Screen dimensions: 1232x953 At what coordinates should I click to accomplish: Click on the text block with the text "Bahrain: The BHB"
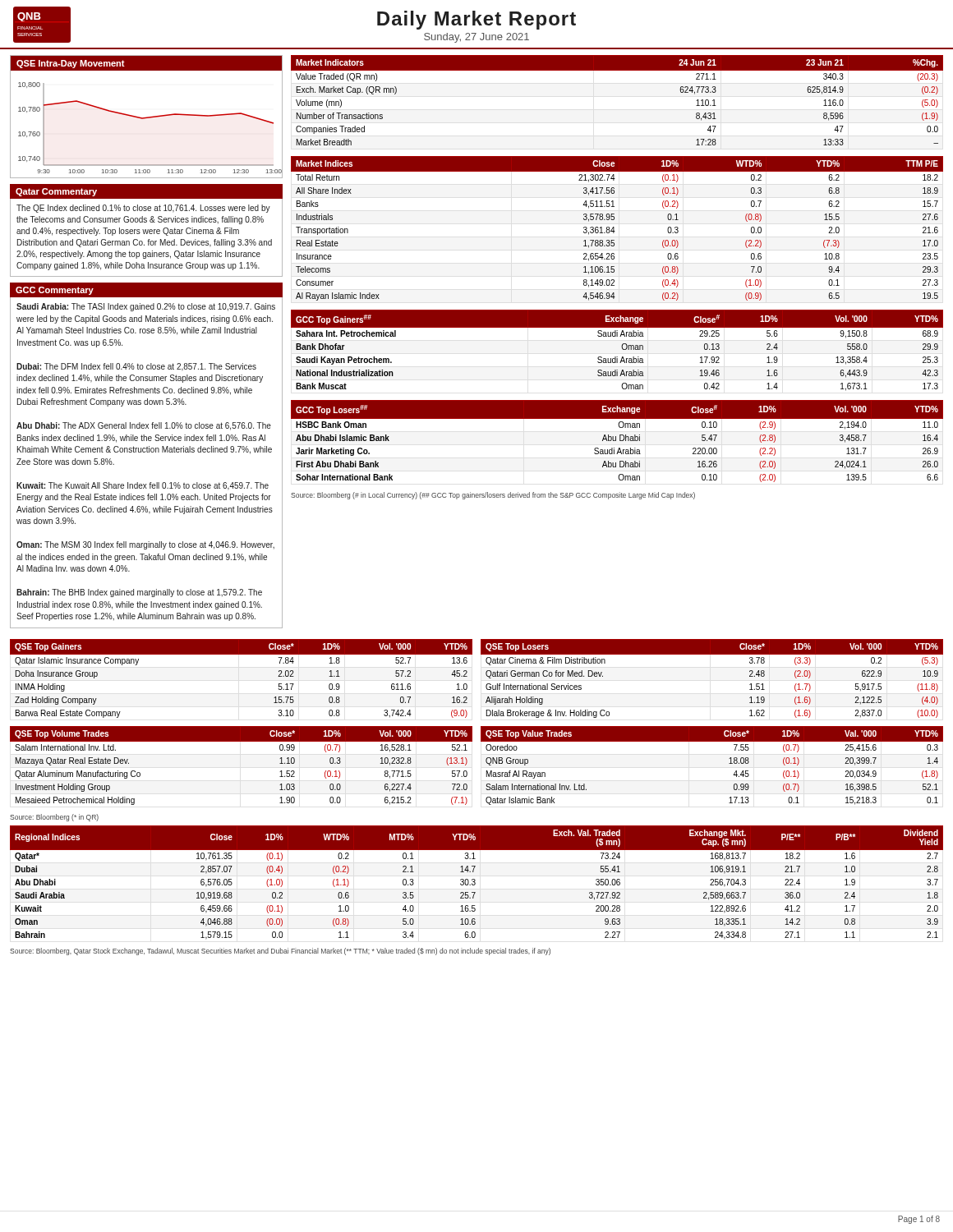[139, 604]
